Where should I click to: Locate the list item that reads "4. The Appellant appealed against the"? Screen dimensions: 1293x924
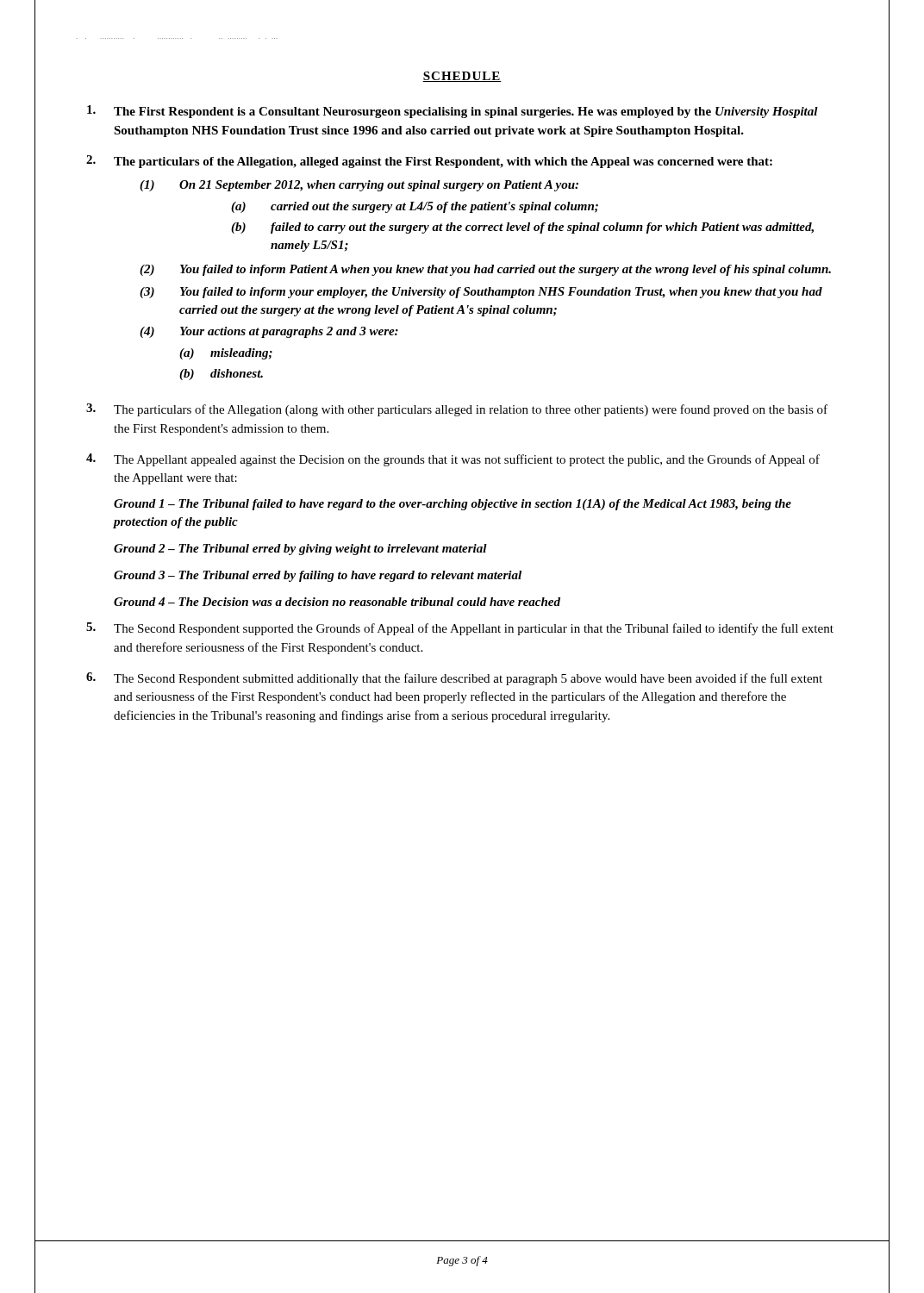coord(462,469)
